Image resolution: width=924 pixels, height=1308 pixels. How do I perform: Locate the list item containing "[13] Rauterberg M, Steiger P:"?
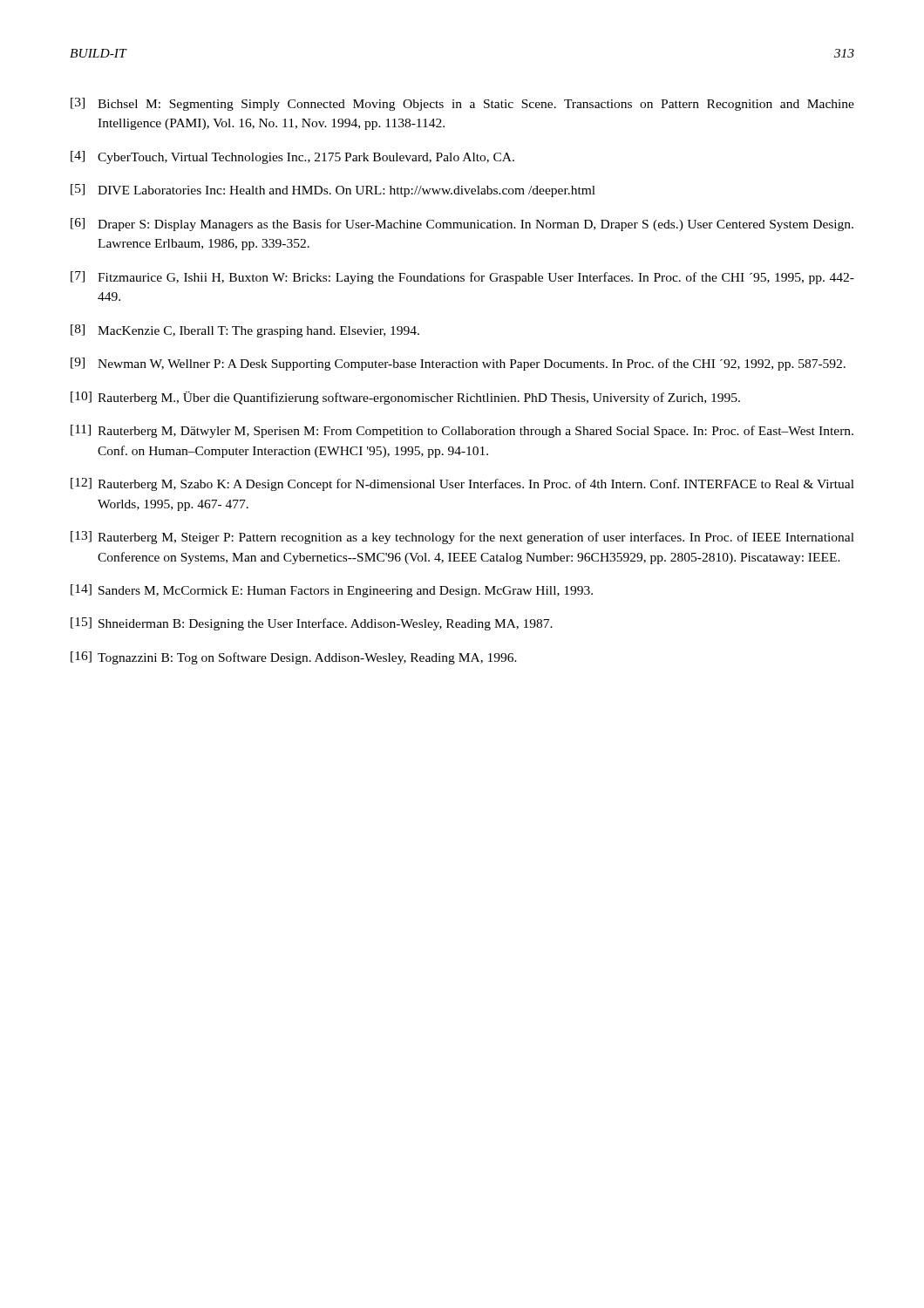[462, 547]
